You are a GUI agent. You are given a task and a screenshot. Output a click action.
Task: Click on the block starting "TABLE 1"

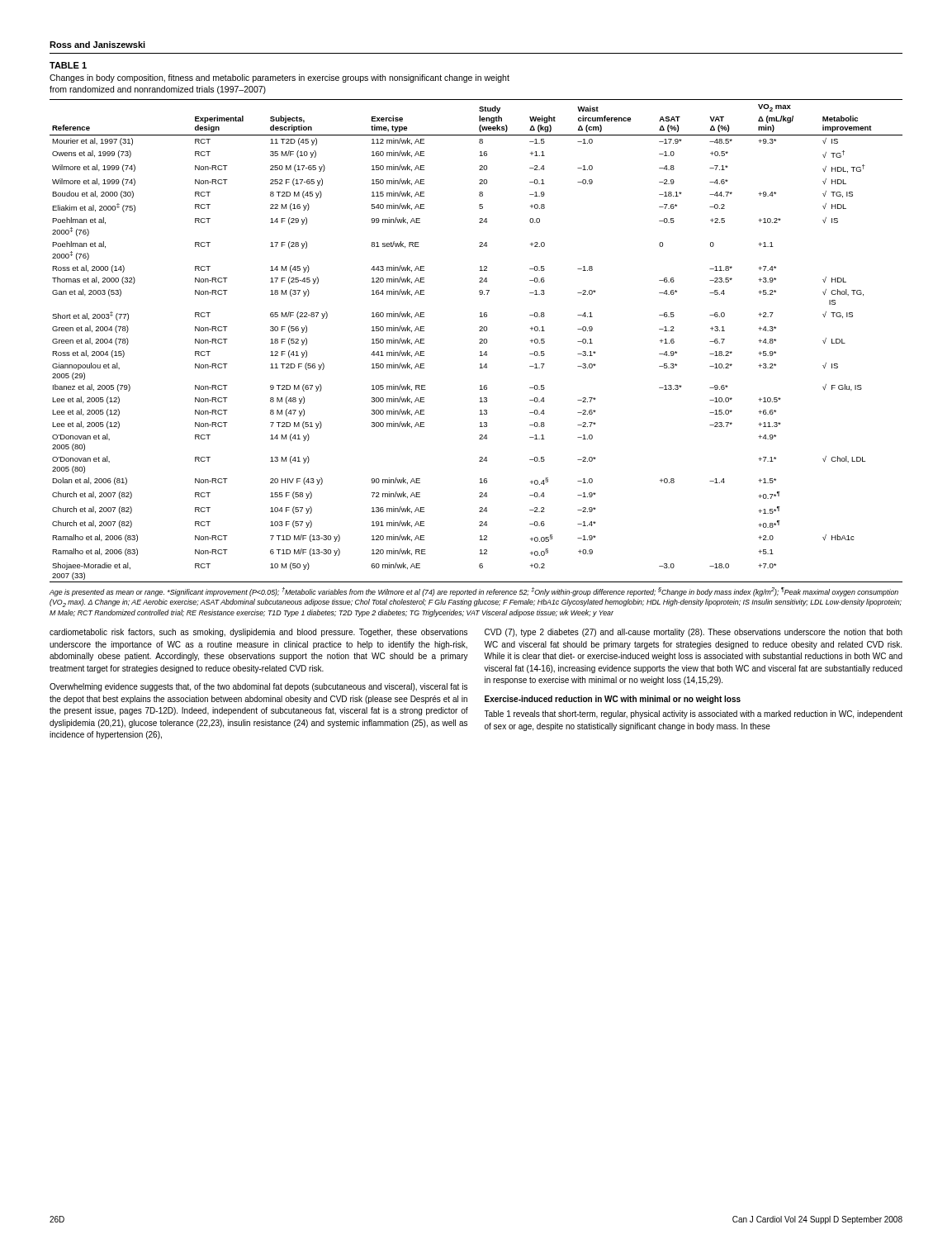click(68, 65)
